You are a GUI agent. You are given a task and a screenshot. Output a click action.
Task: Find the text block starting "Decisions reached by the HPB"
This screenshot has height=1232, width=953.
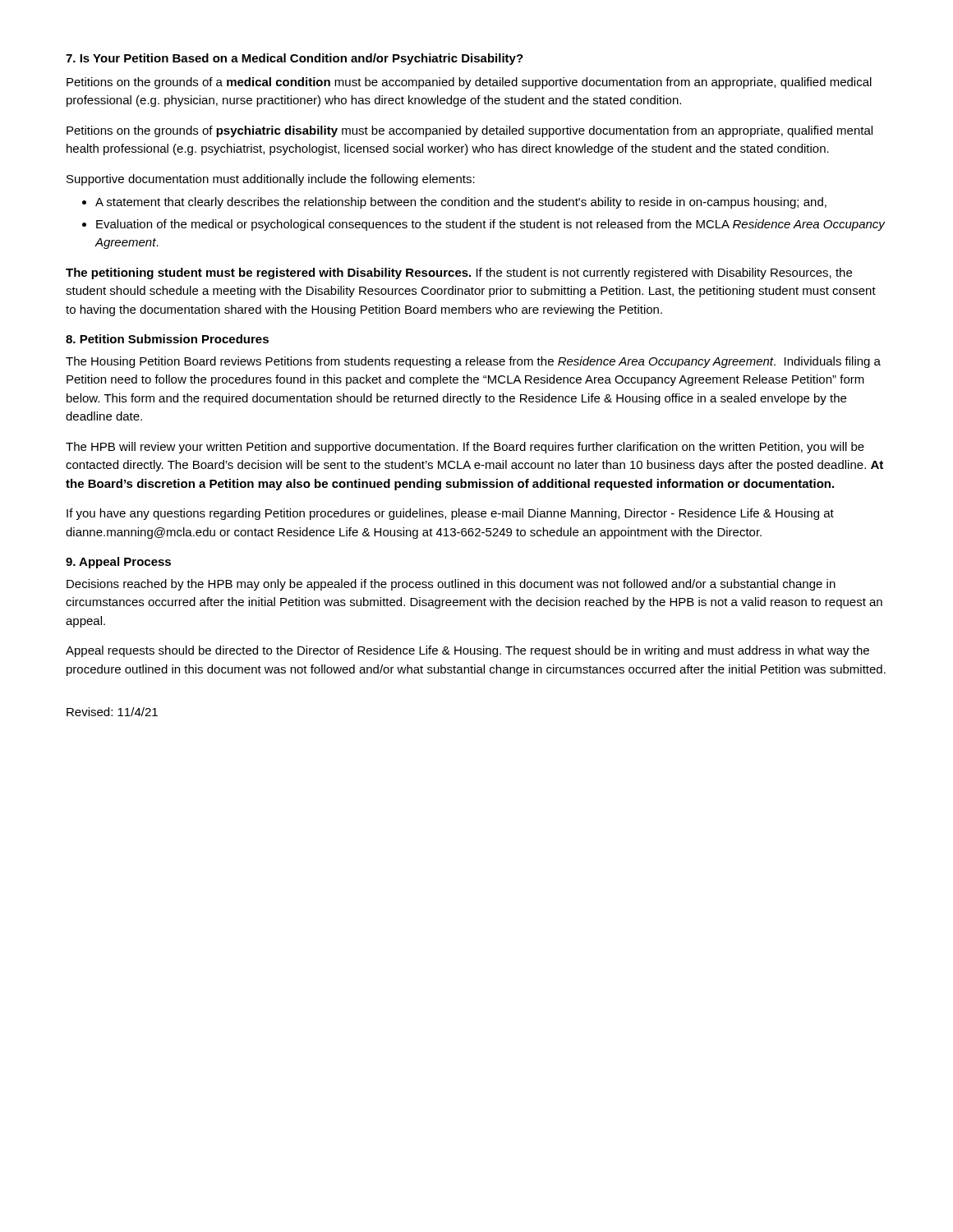pos(474,602)
